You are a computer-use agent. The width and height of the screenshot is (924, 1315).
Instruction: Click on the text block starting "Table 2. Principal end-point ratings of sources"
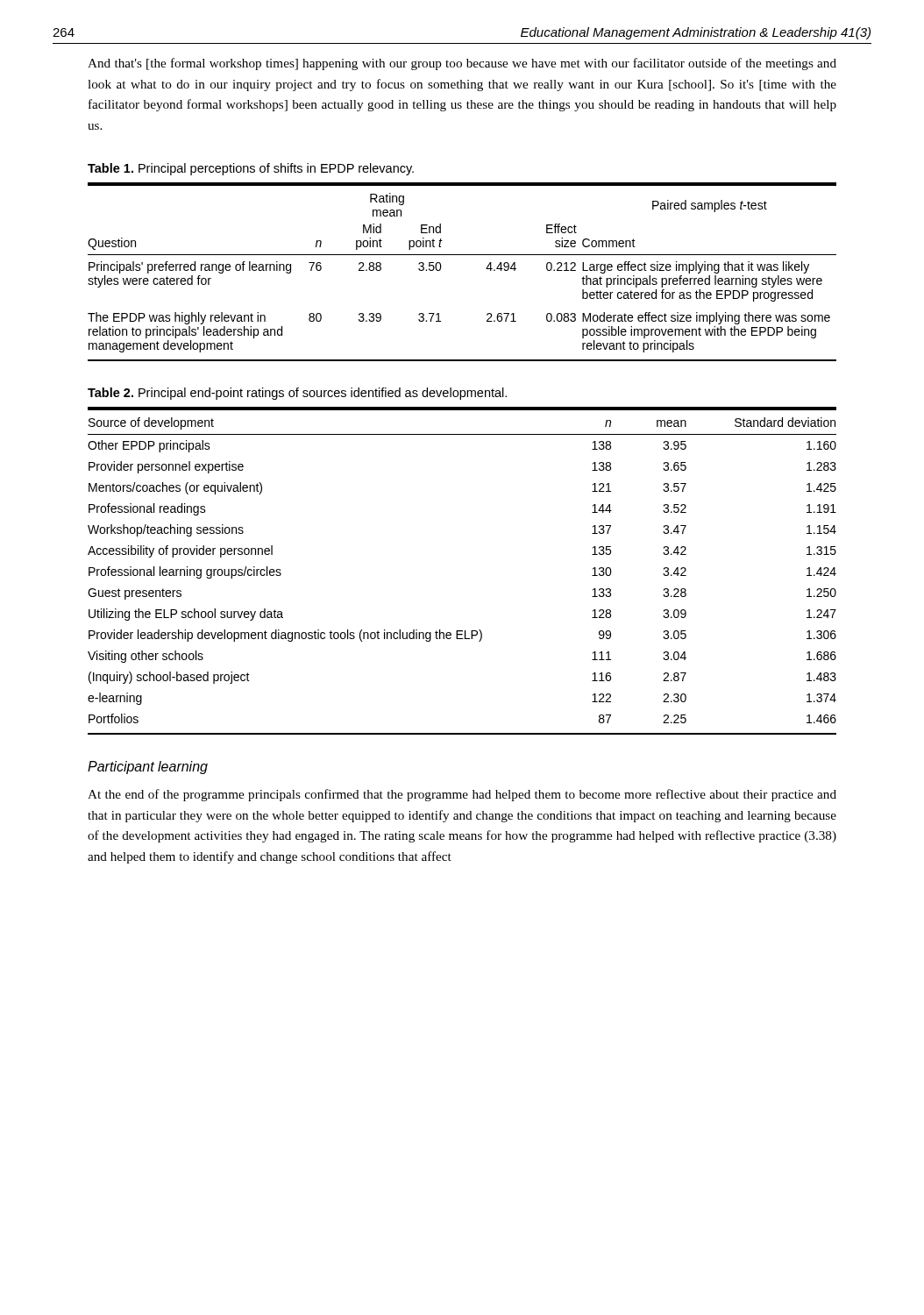(x=298, y=393)
